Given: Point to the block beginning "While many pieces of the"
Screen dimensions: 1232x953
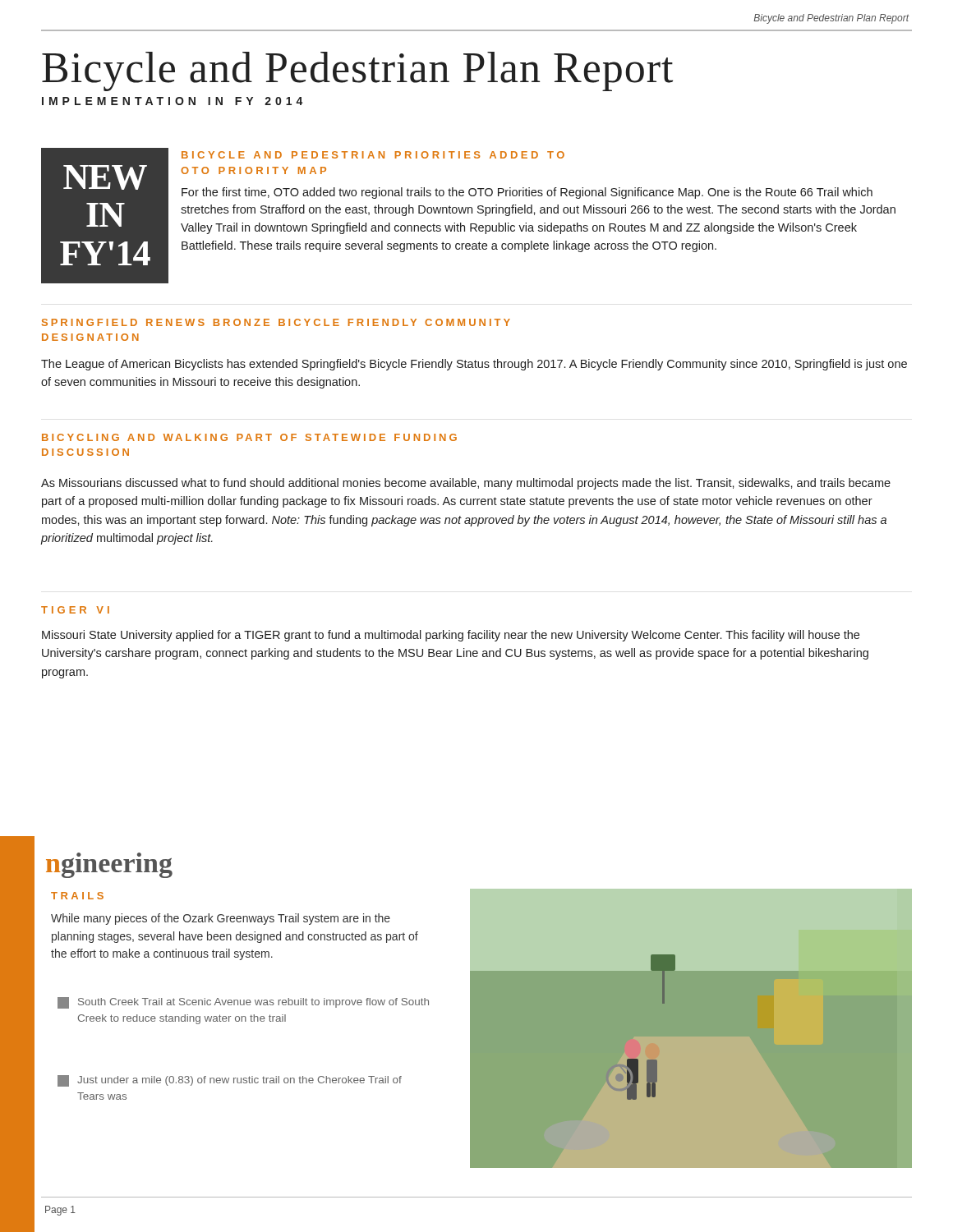Looking at the screenshot, I should click(234, 936).
